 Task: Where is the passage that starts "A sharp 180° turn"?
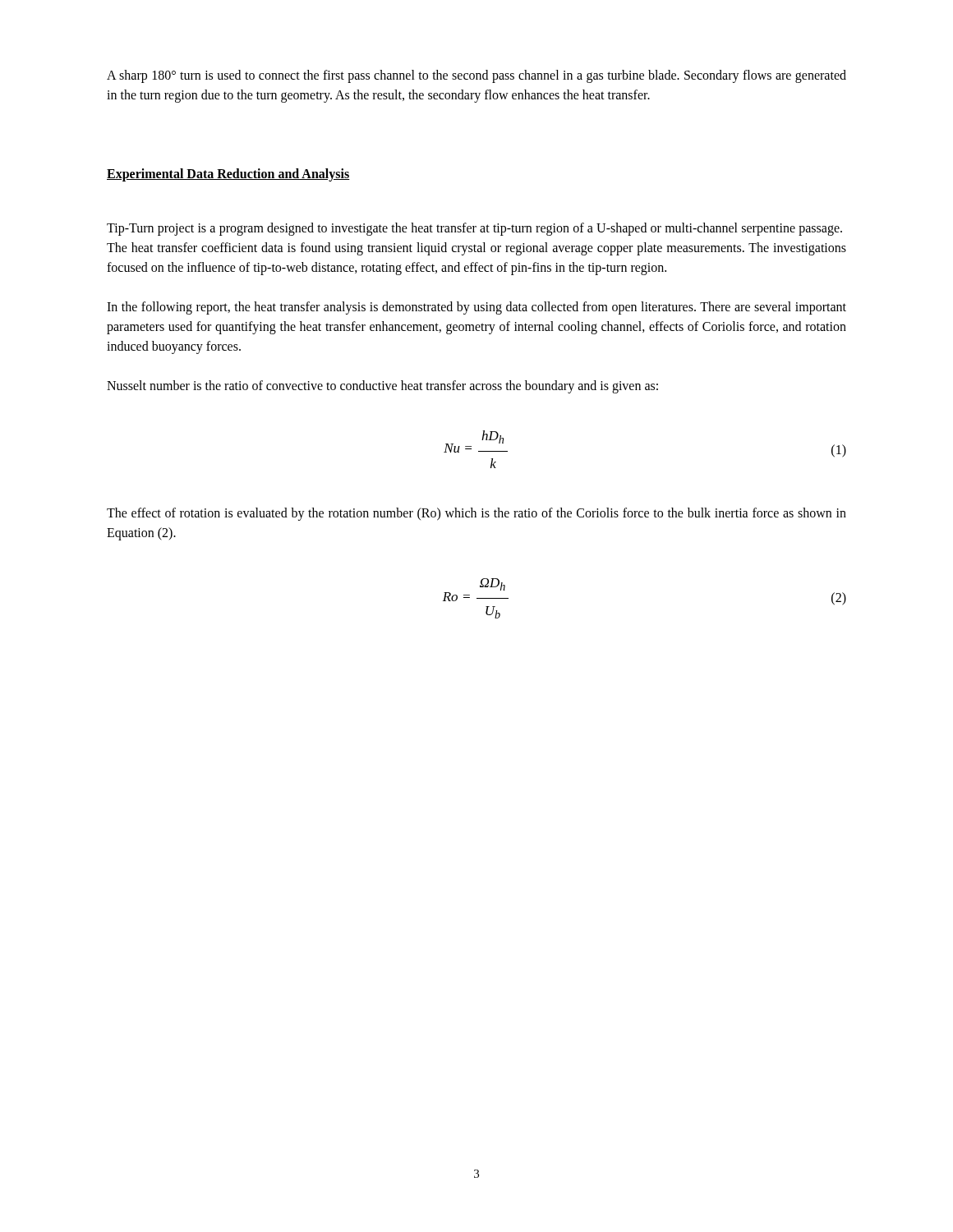click(x=476, y=85)
